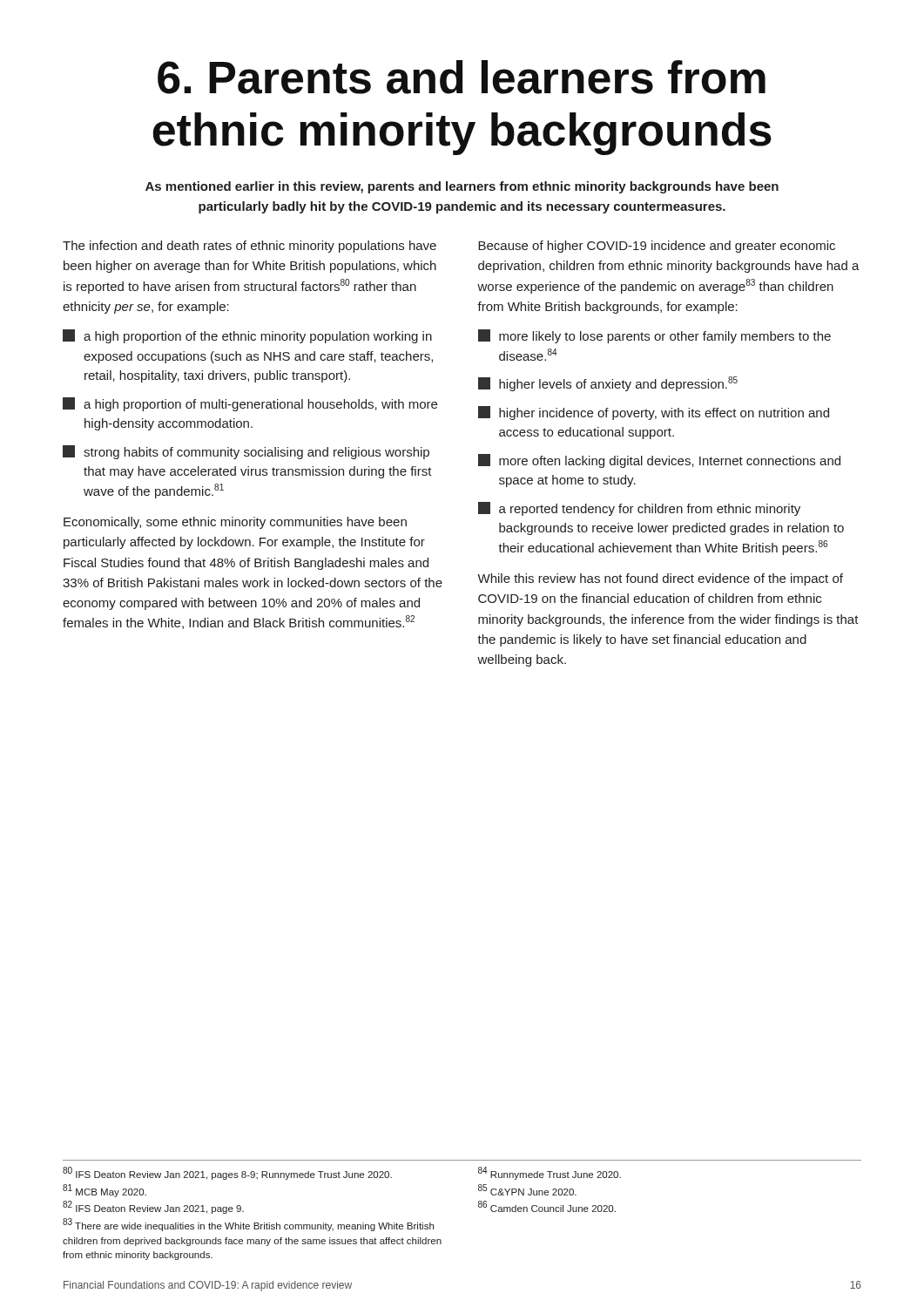Select the list item containing "higher levels of anxiety and"
924x1307 pixels.
608,385
